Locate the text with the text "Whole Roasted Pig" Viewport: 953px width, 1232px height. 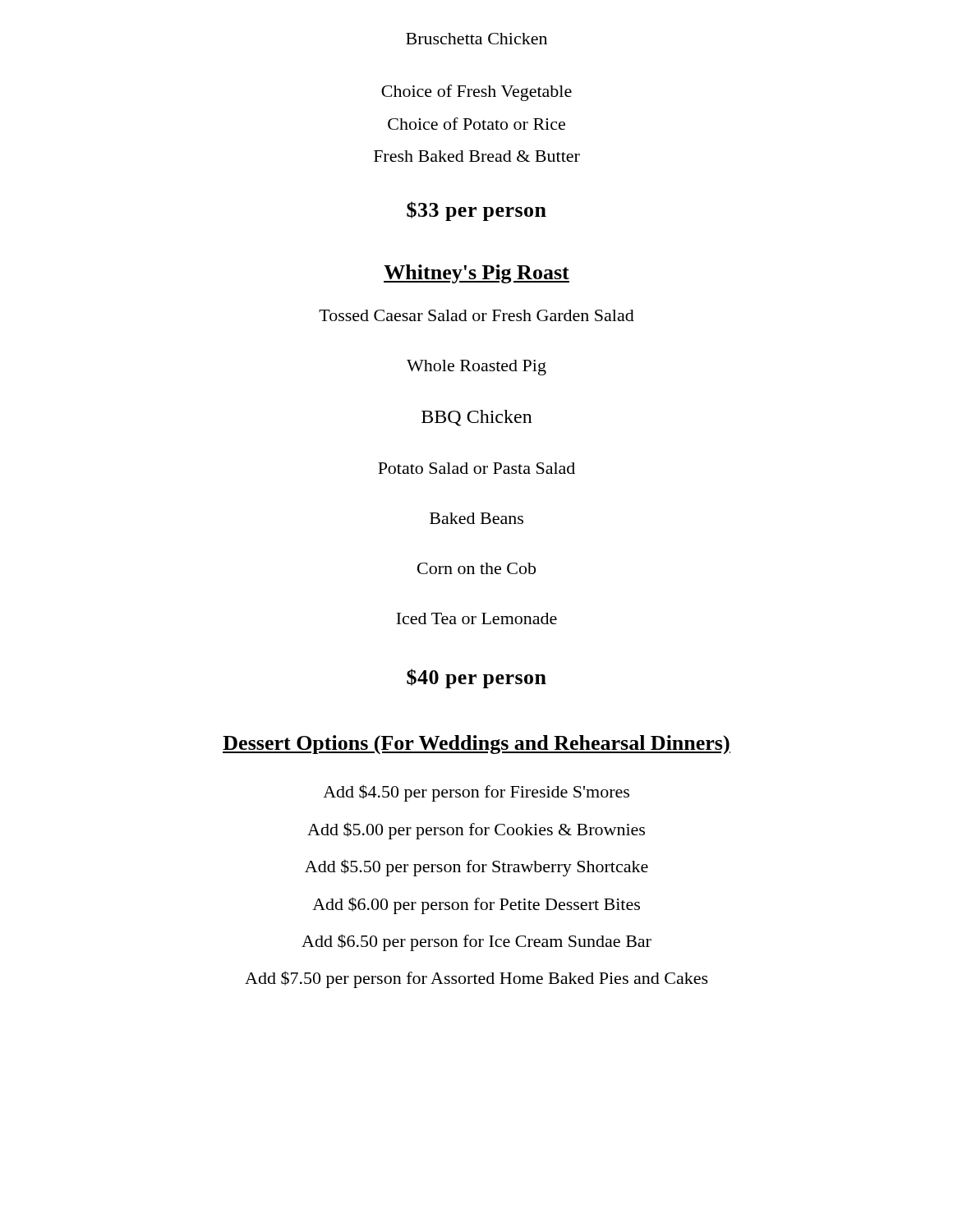click(x=476, y=365)
